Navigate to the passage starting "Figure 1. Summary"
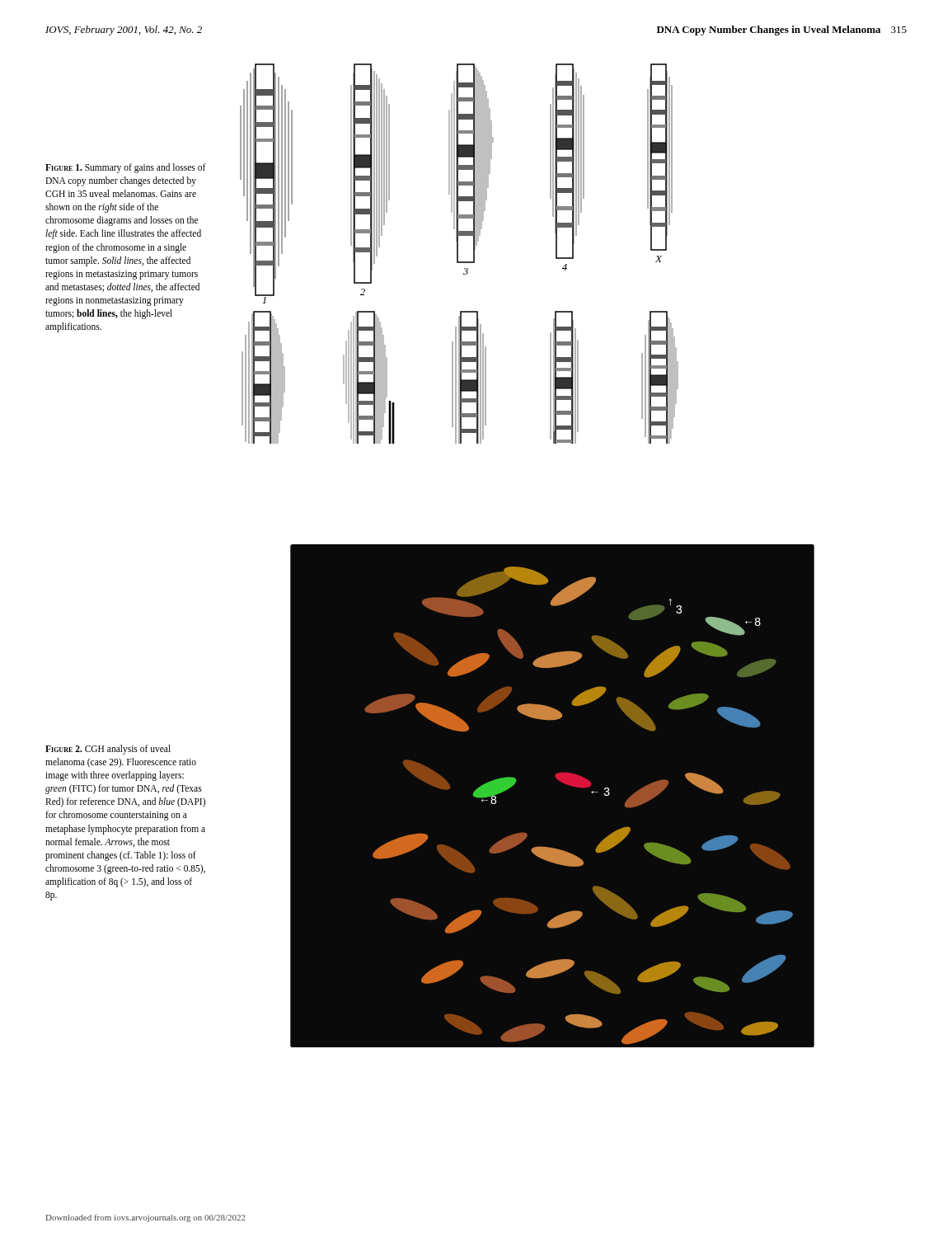Image resolution: width=952 pixels, height=1237 pixels. tap(125, 247)
